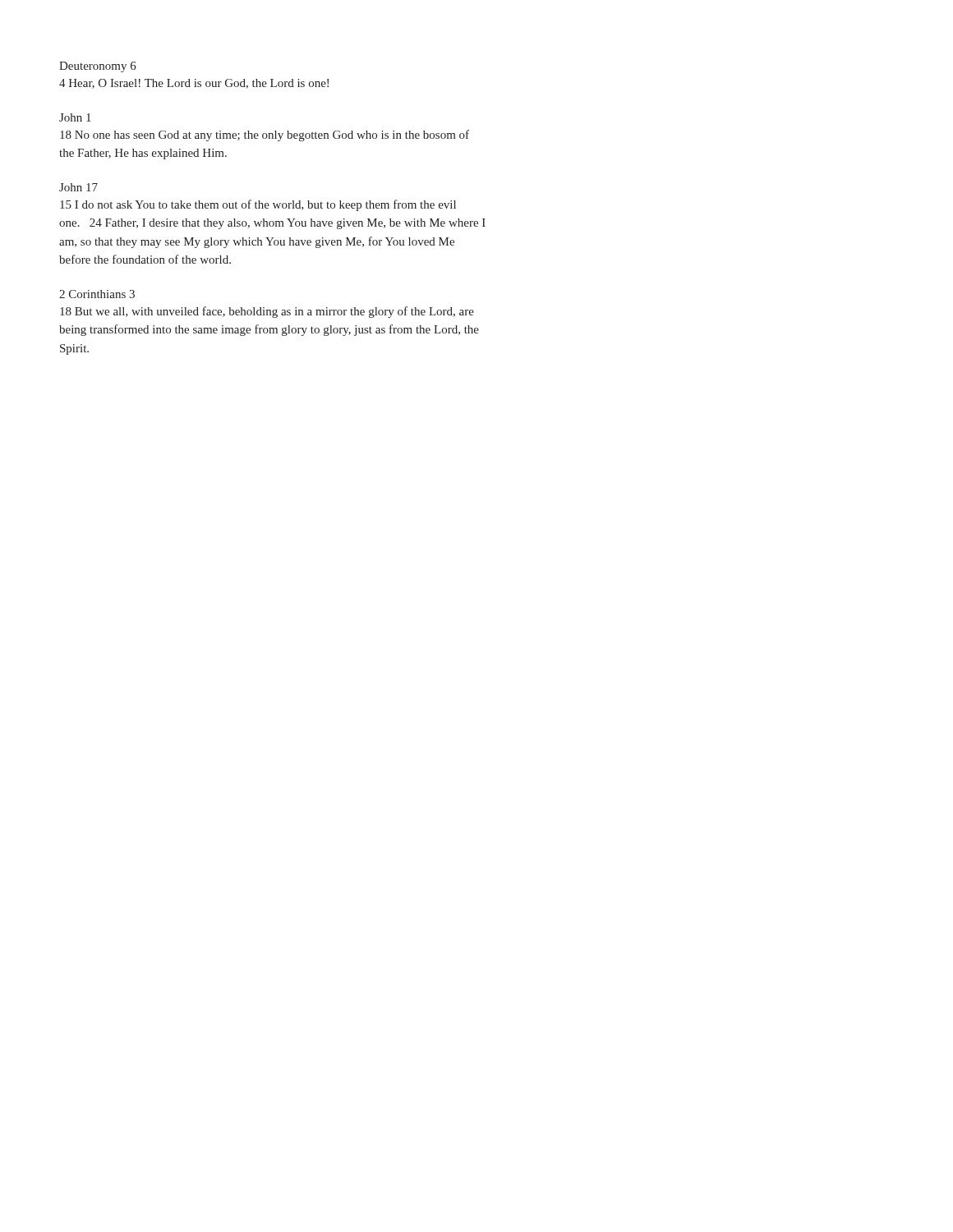
Task: Click the passage that begins "18 No one has seen"
Action: click(x=264, y=144)
